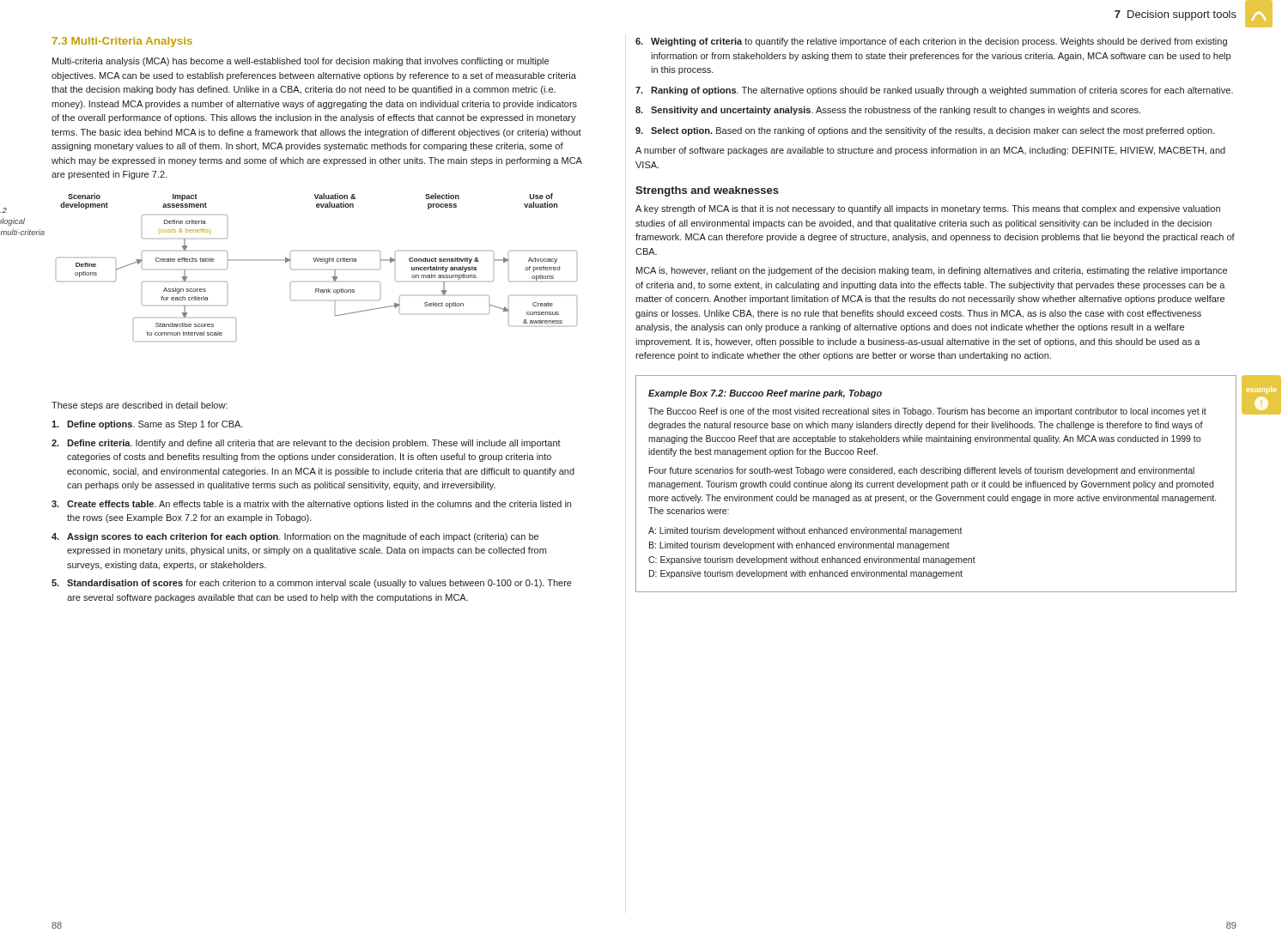Find the block on this page that starts "9. Select option. Based on the ranking"
The height and width of the screenshot is (939, 1288).
click(x=925, y=130)
